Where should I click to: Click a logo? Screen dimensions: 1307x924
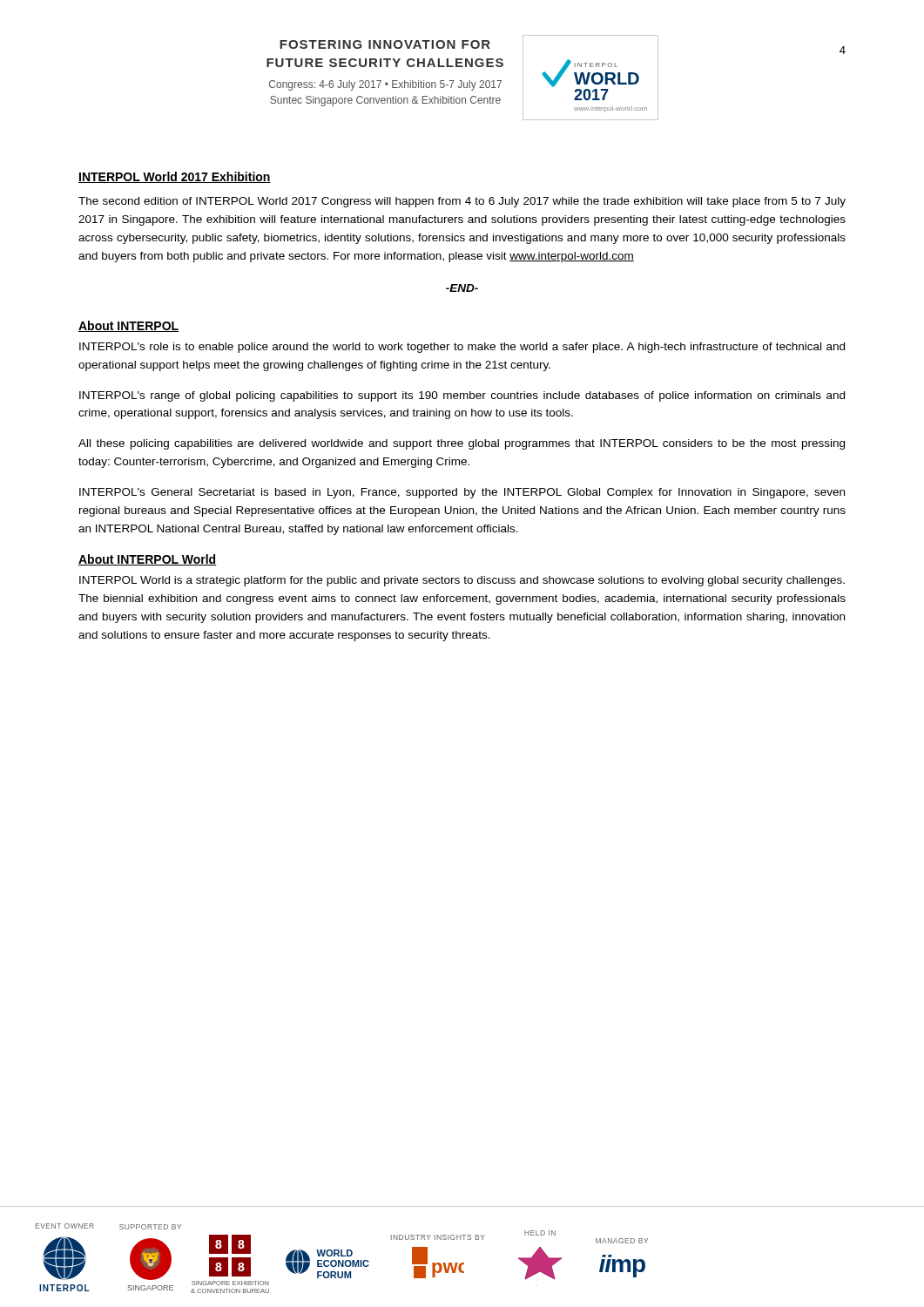pos(462,78)
